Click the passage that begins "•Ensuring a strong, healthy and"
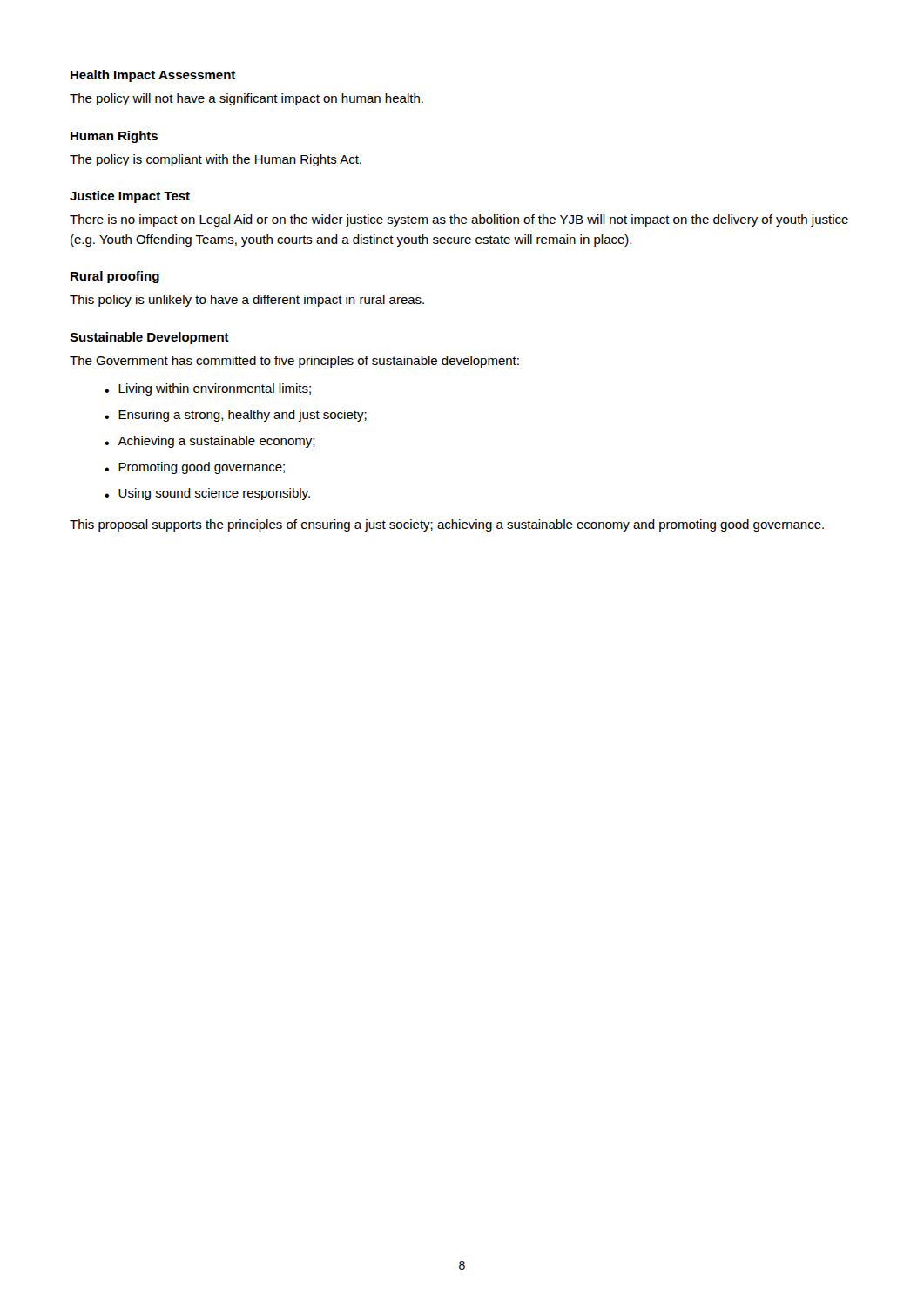 (236, 416)
